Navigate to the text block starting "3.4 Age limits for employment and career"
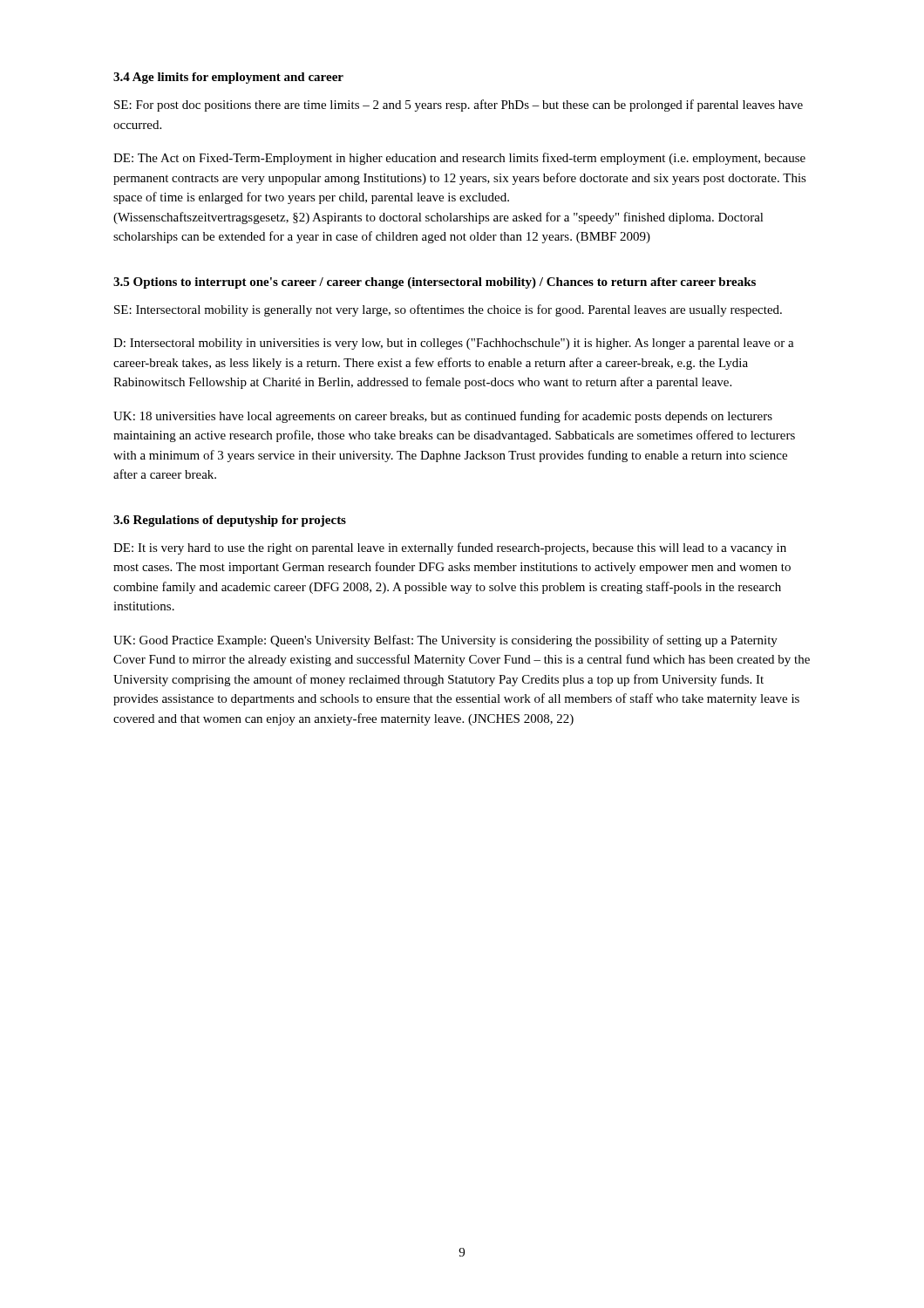Viewport: 924px width, 1308px height. [228, 77]
